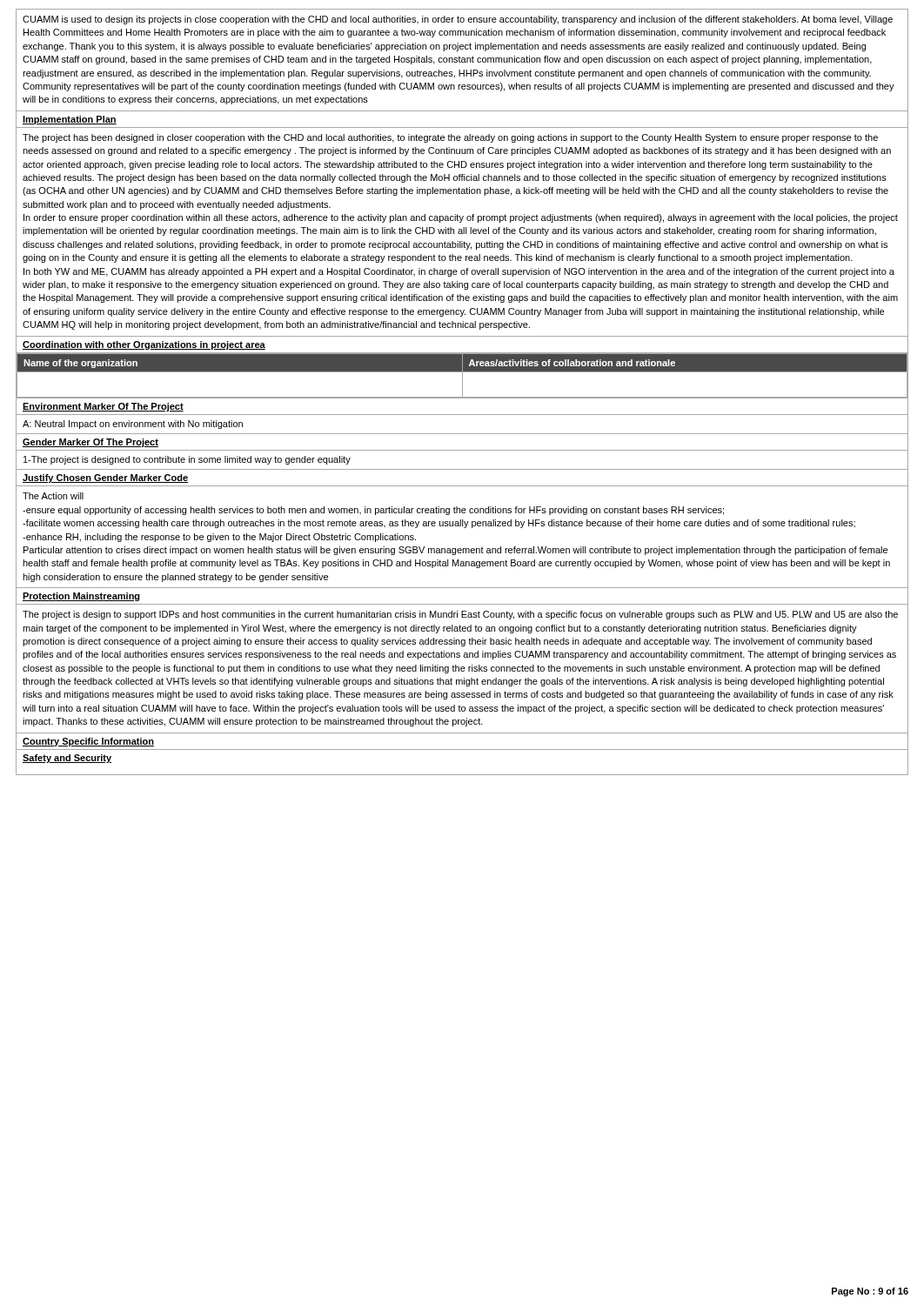Where is the passage that starts "CUAMM is used to design its projects in"?

click(462, 60)
